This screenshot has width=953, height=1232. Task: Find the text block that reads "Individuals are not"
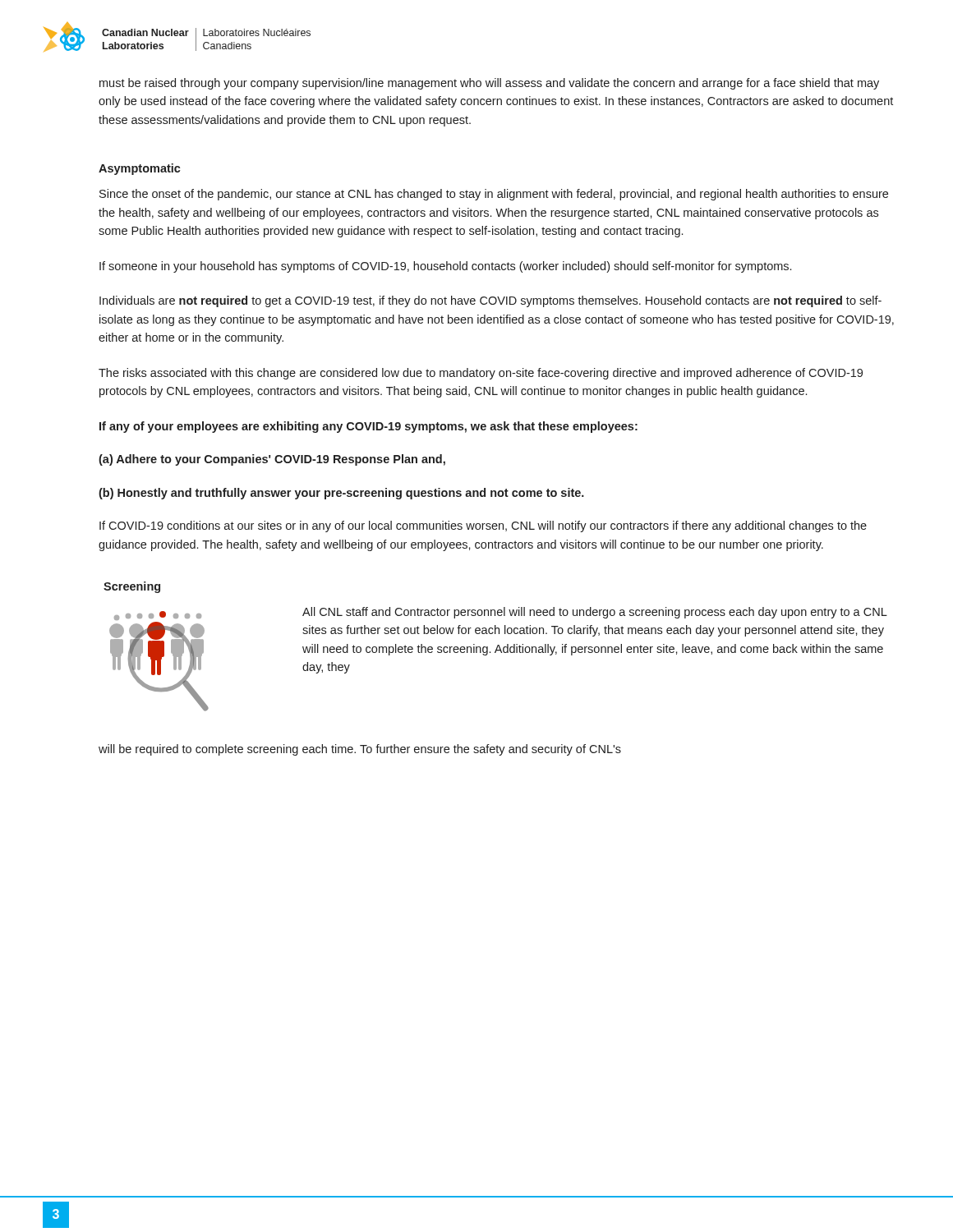click(x=497, y=319)
